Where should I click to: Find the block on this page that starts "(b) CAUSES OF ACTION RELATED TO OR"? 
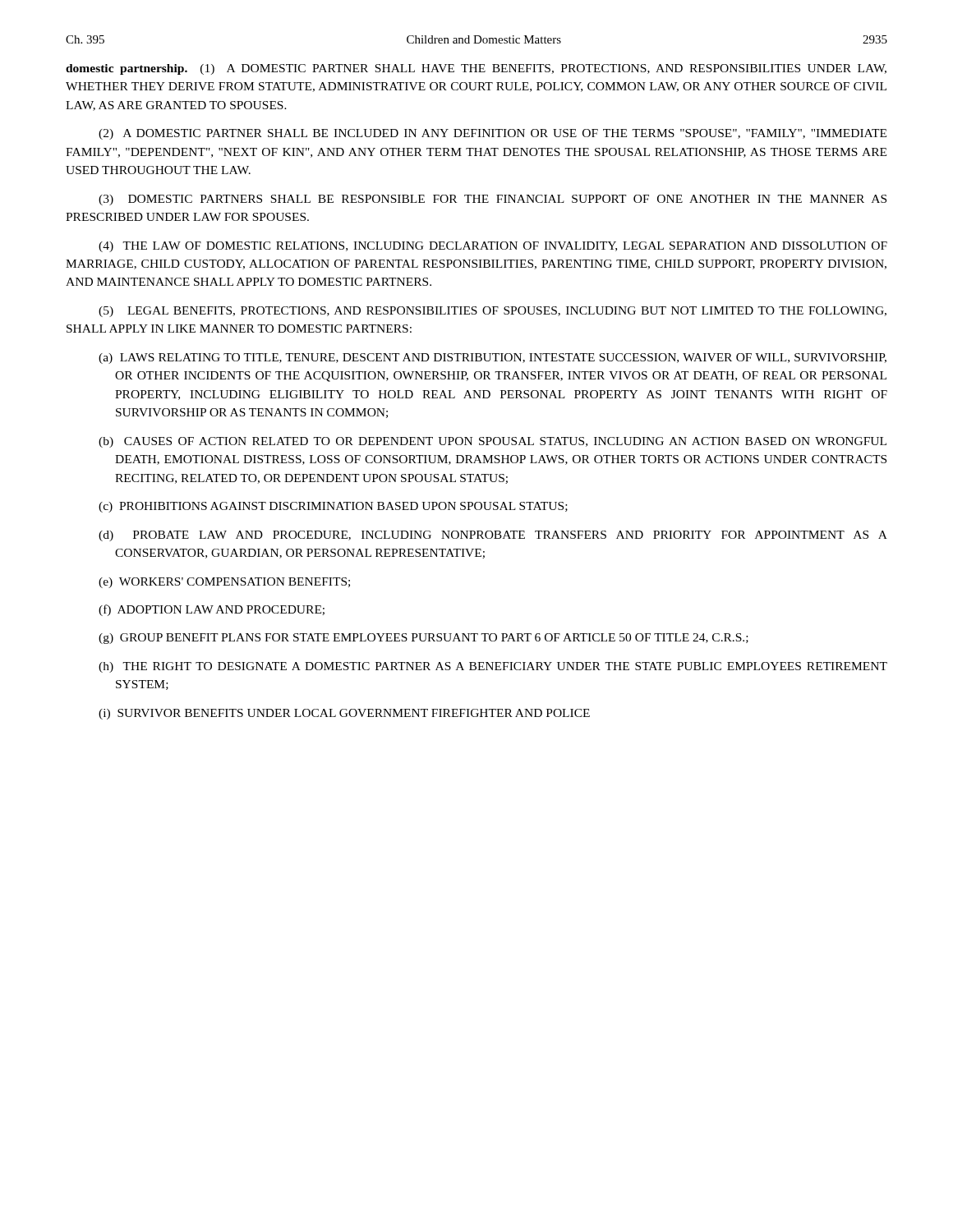(493, 459)
